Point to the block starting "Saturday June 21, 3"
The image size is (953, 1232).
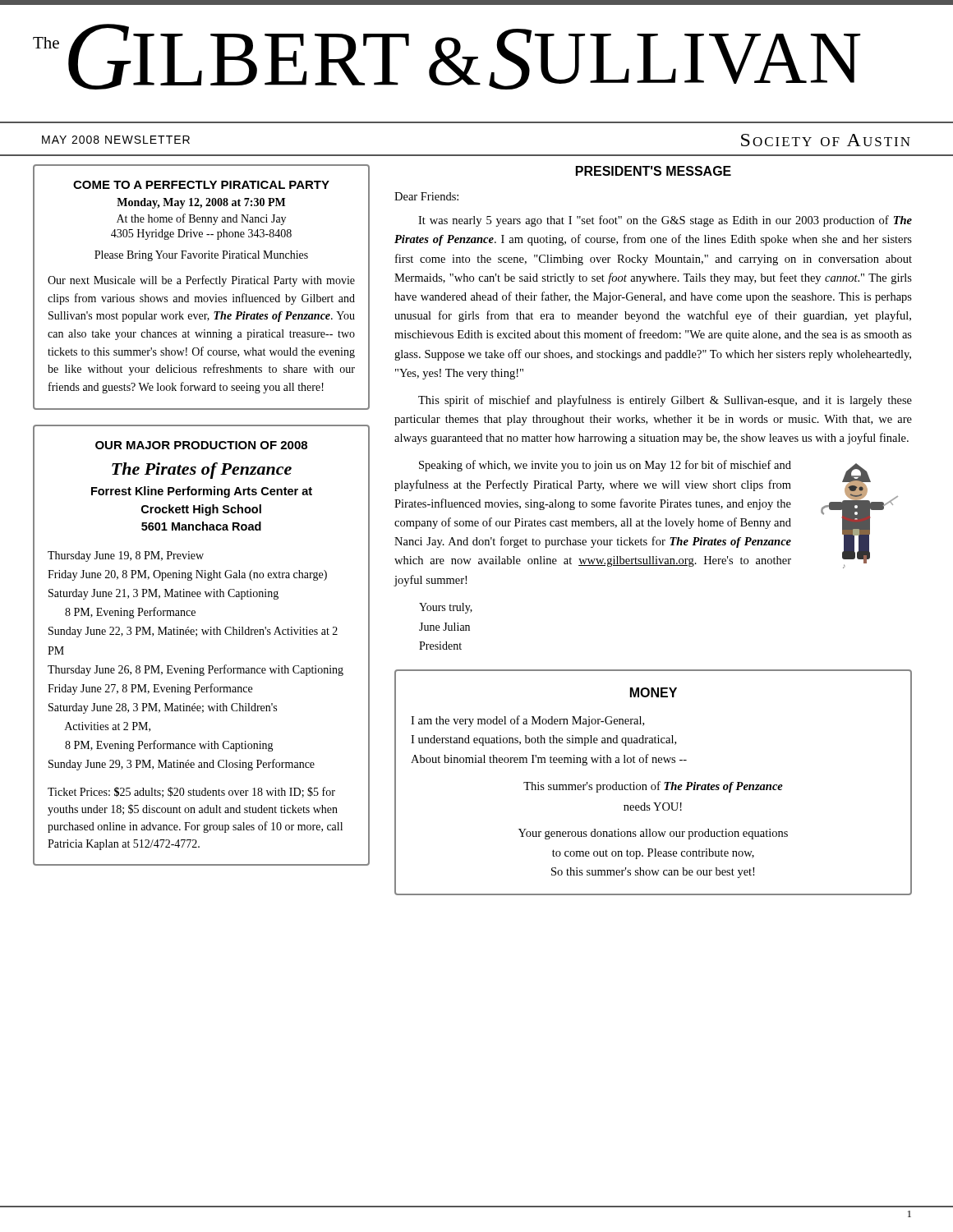163,603
